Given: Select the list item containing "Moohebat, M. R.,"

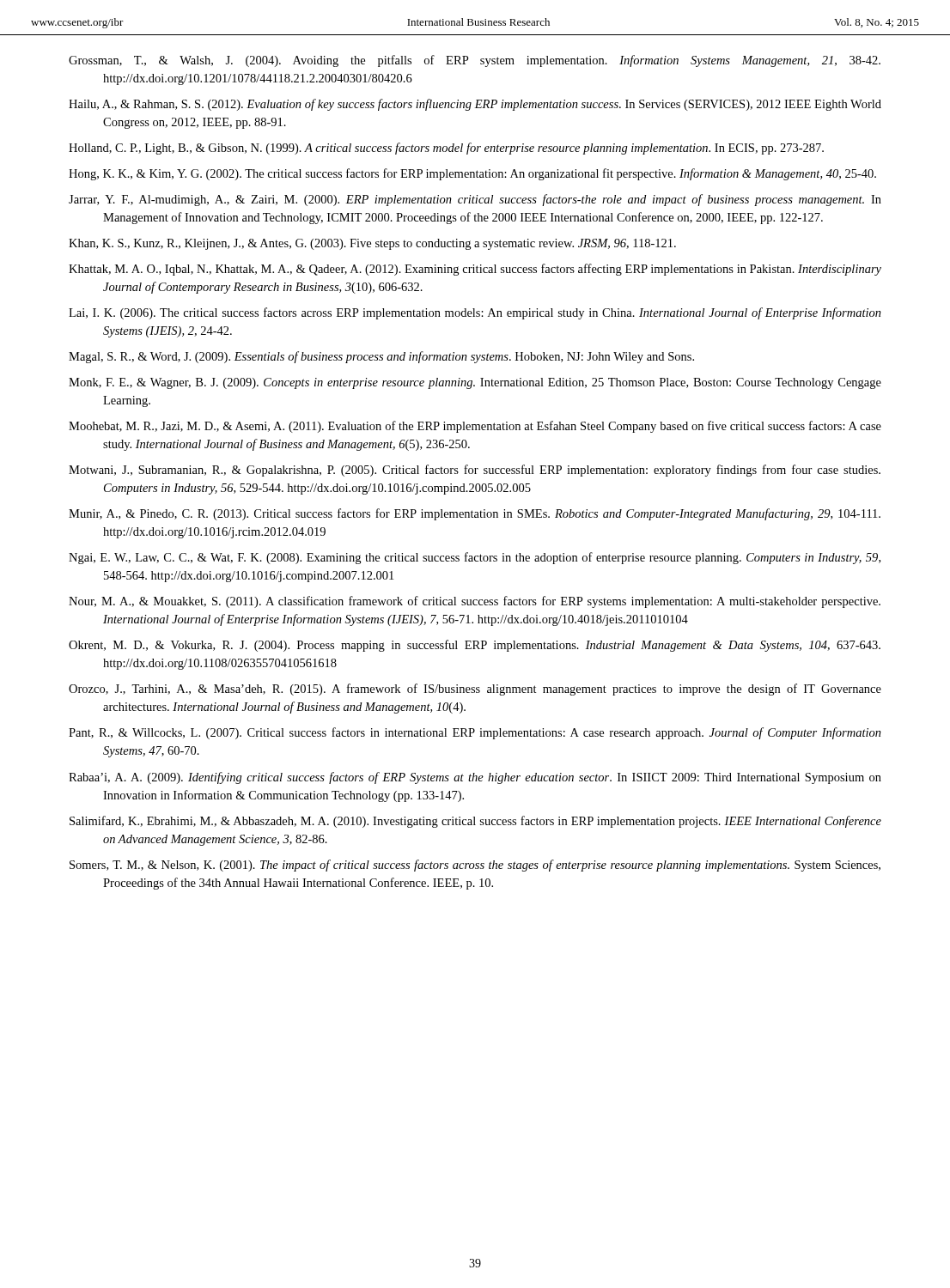Looking at the screenshot, I should point(475,435).
